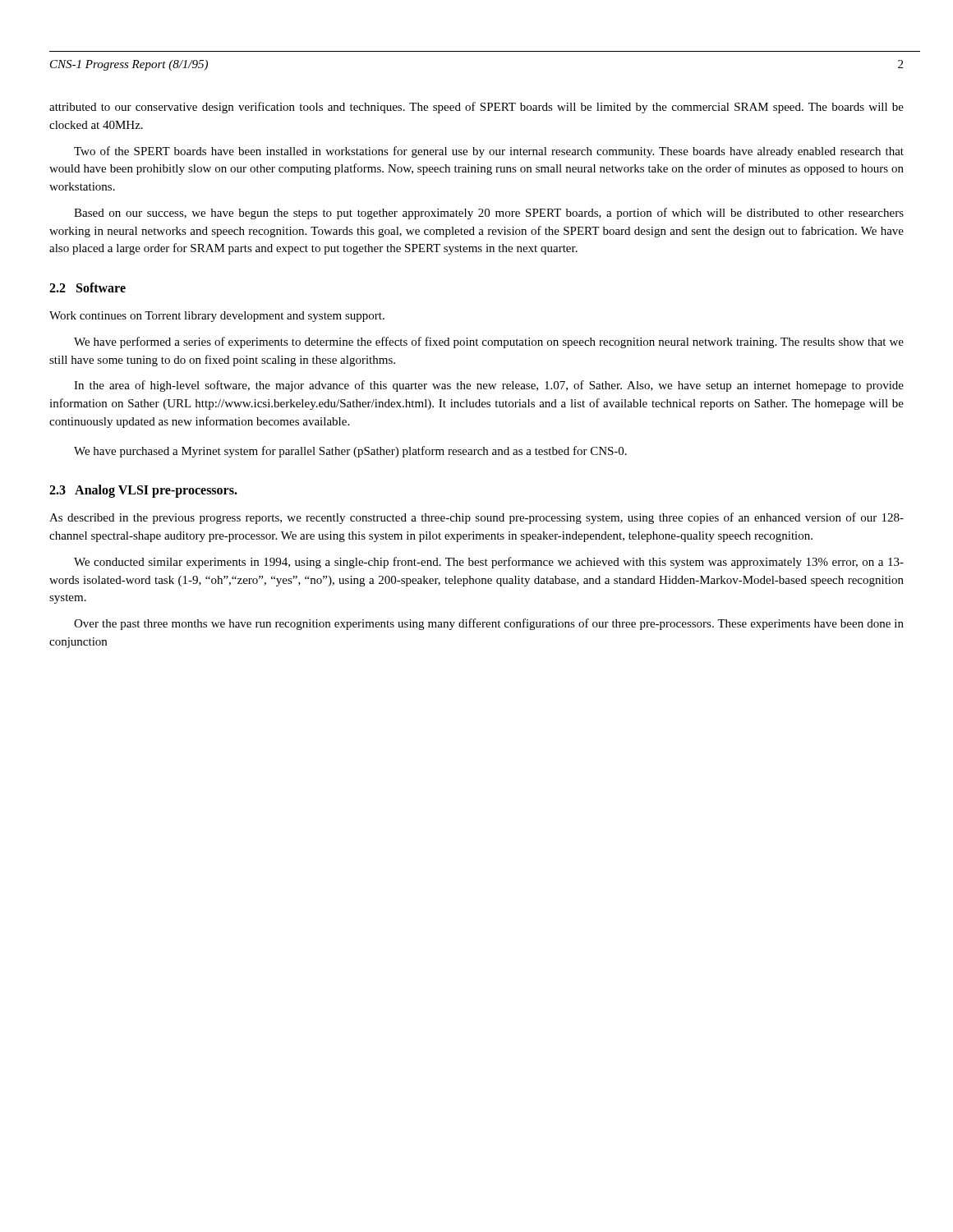Select the text block that reads "Based on our success, we have"
This screenshot has width=953, height=1232.
click(x=476, y=231)
